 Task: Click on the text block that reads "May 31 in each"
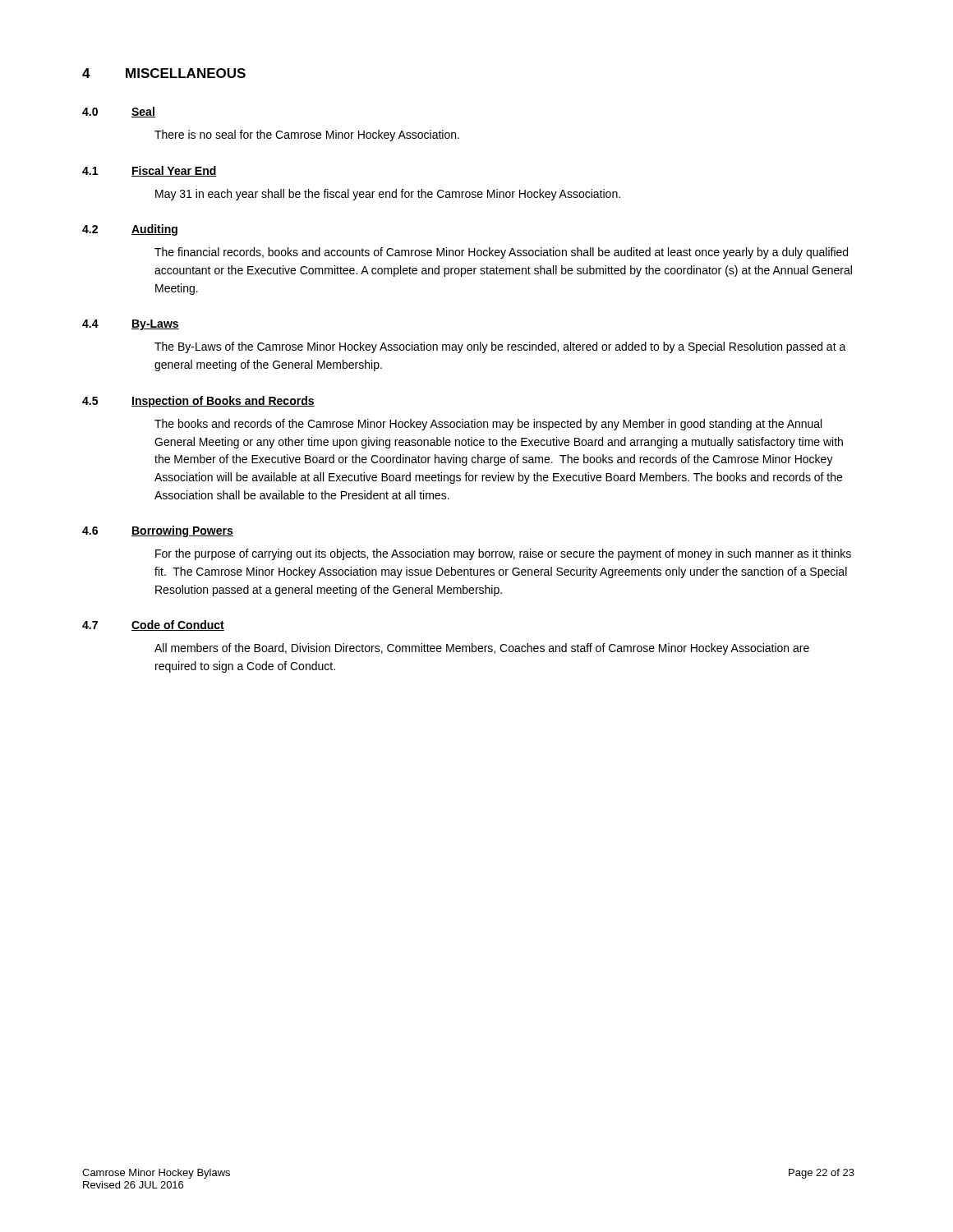388,194
